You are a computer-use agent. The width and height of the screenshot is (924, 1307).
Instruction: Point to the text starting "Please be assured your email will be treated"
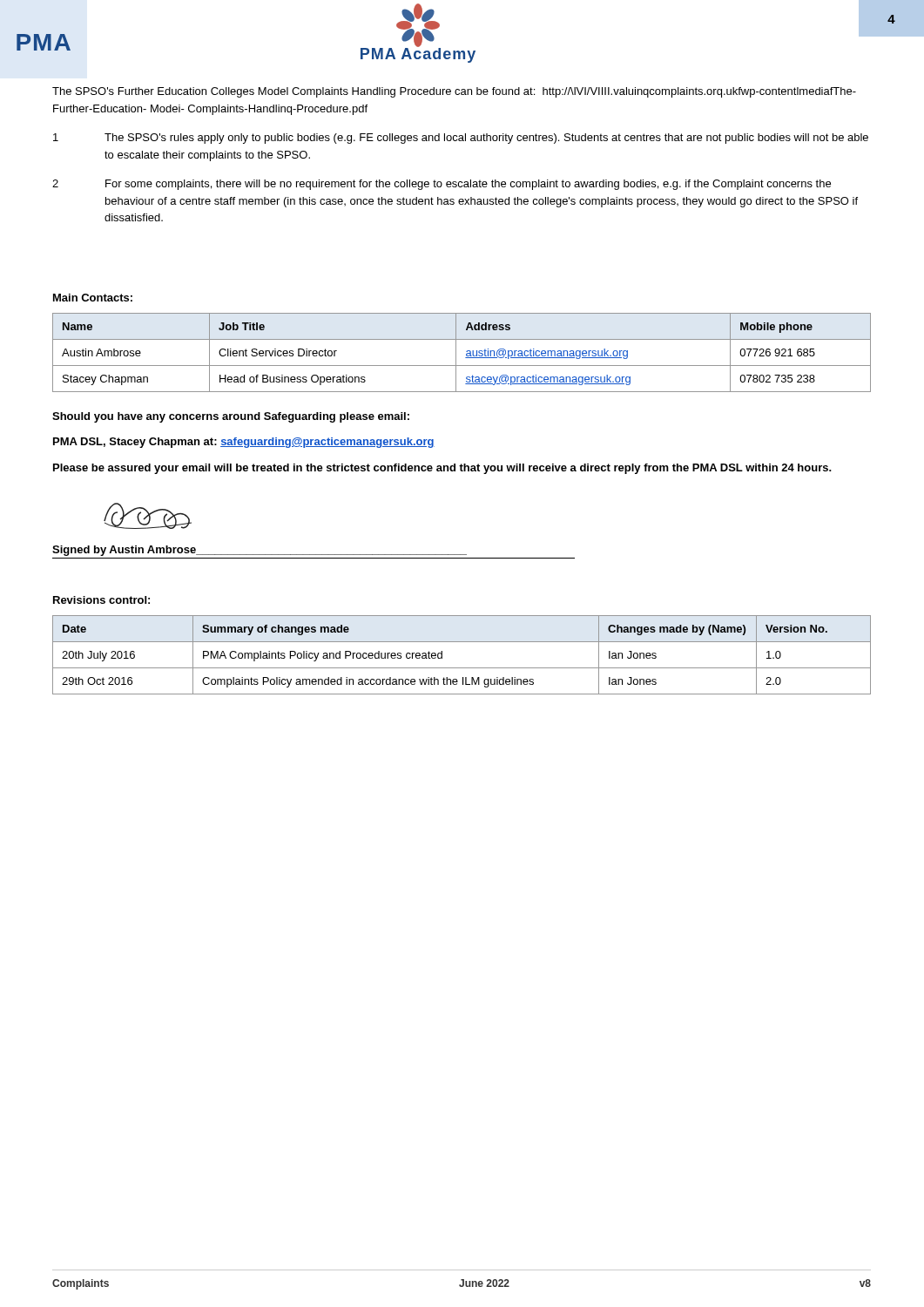click(x=442, y=467)
